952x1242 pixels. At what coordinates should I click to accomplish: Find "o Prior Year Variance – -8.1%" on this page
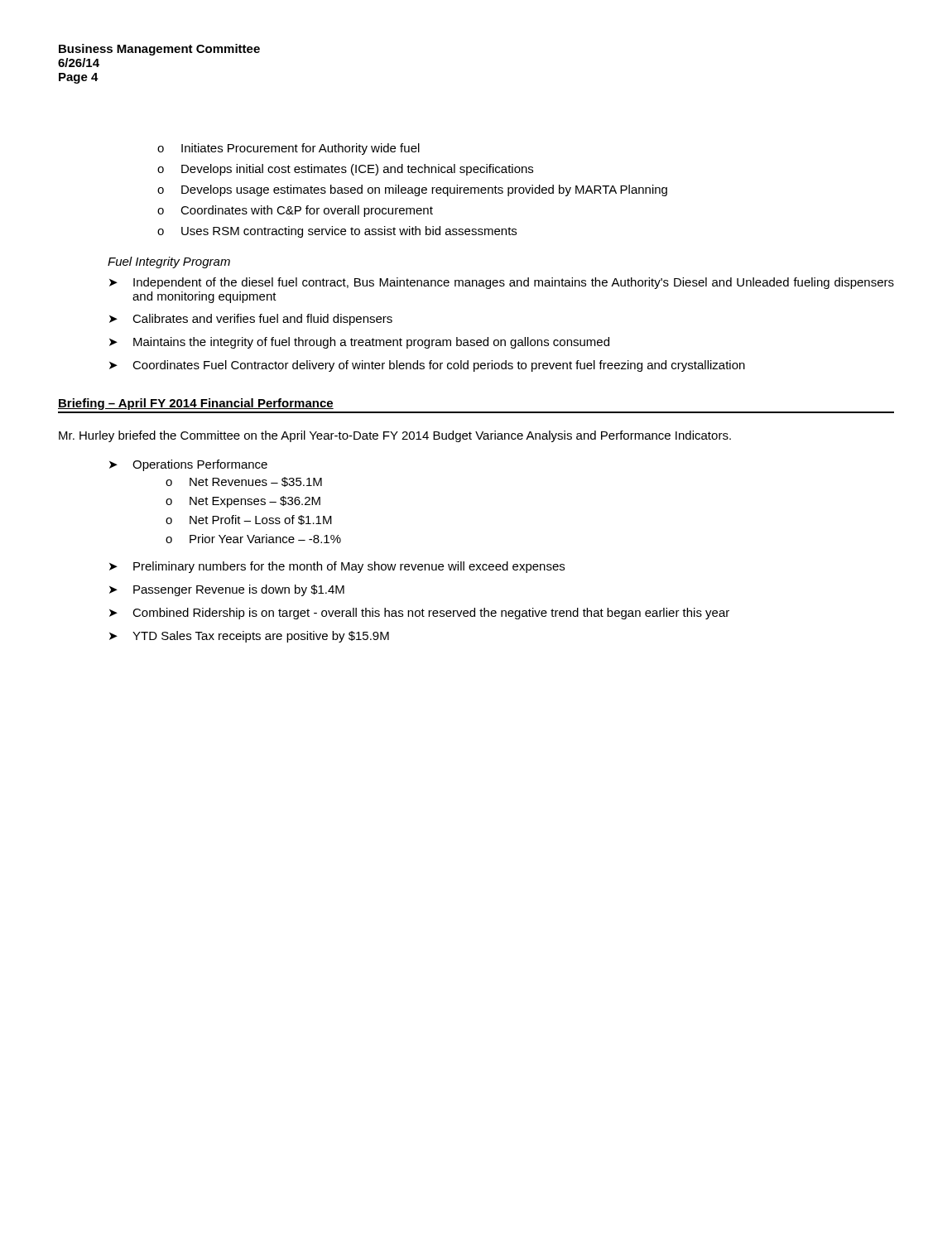253,539
